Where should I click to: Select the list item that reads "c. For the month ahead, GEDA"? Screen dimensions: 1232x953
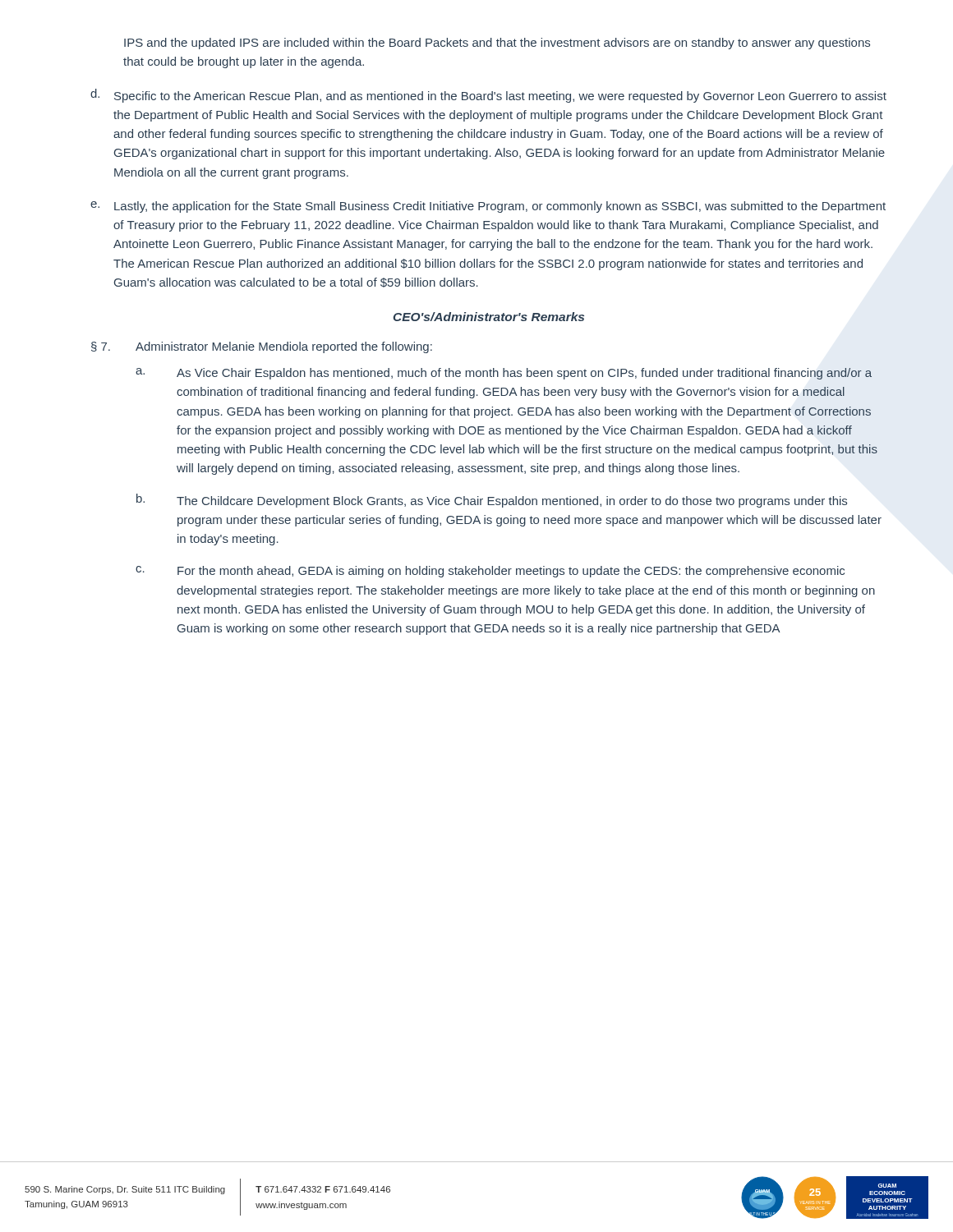pyautogui.click(x=511, y=599)
